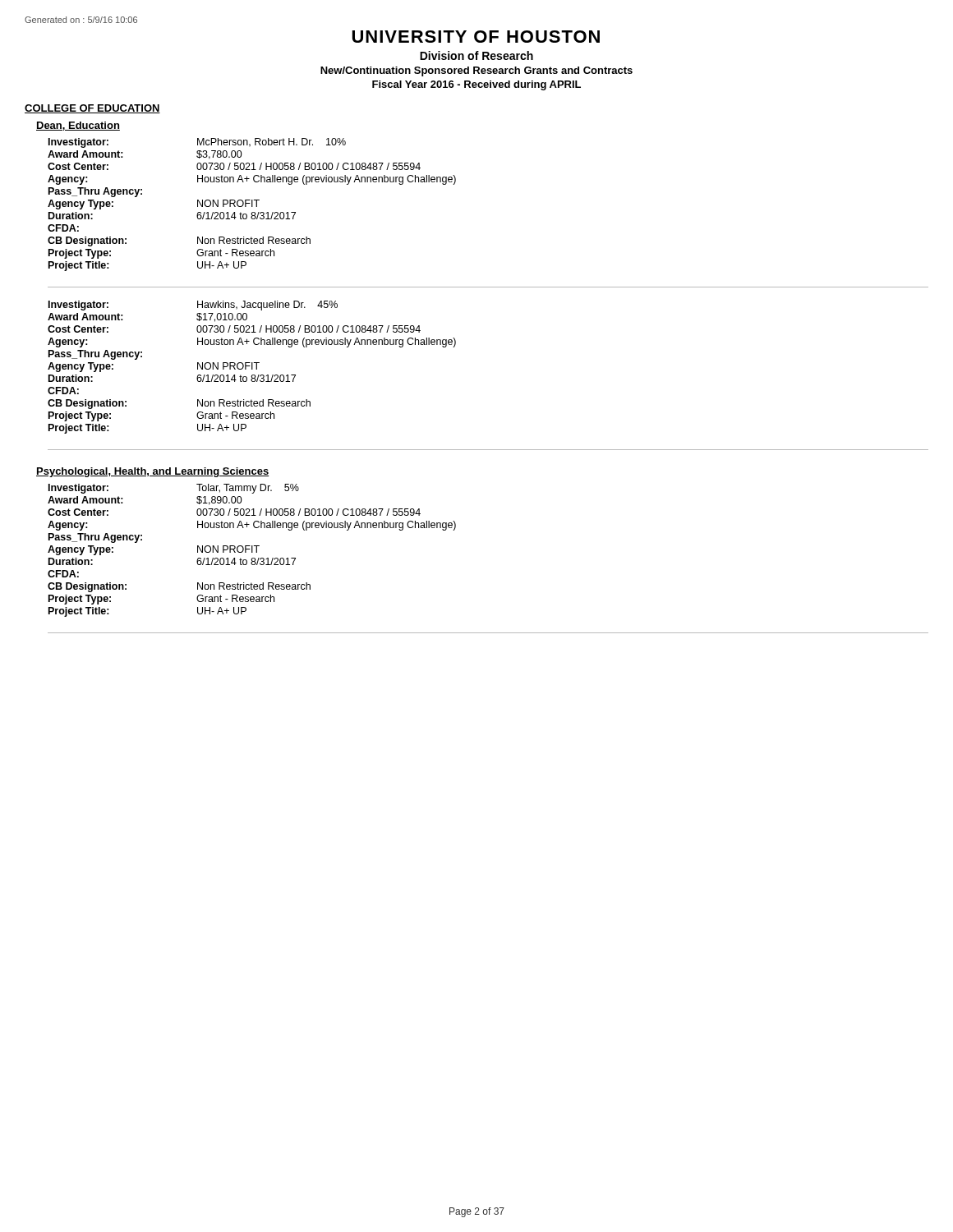Locate the section header containing "Fiscal Year 2016"
This screenshot has width=953, height=1232.
tap(476, 84)
